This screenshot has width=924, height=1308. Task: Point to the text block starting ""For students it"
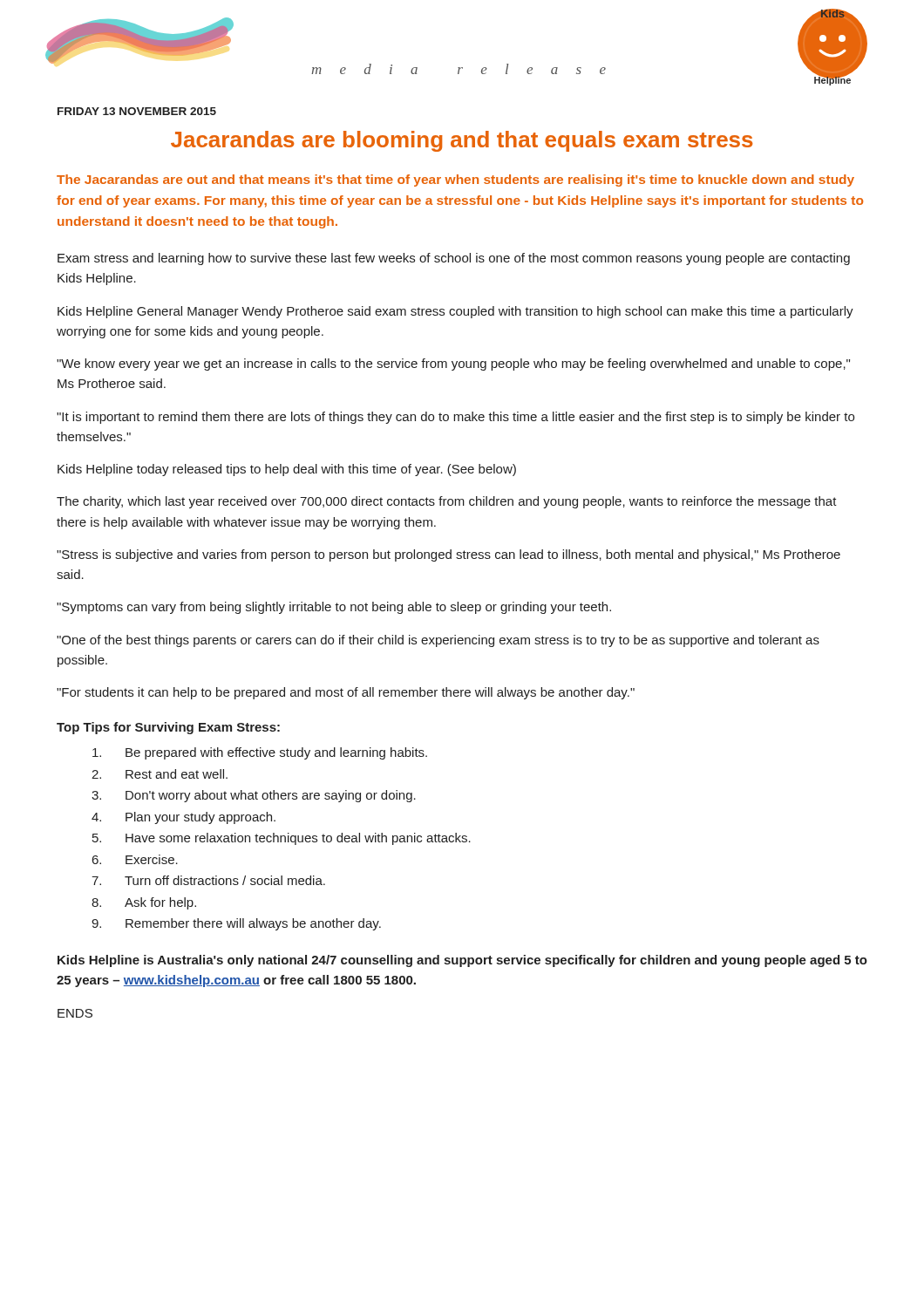[346, 692]
